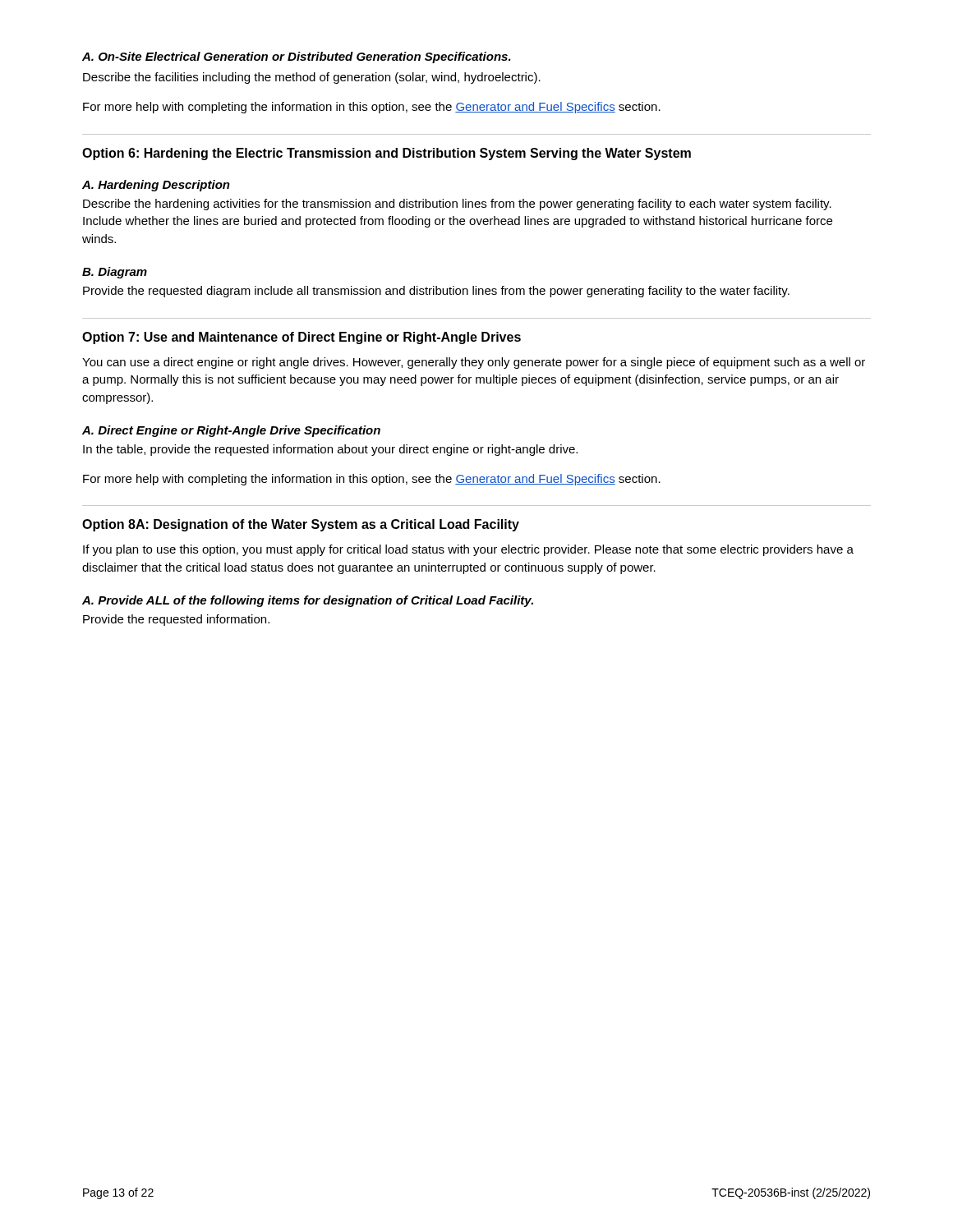The height and width of the screenshot is (1232, 953).
Task: Locate the text "A. Hardening Description"
Action: coord(156,184)
